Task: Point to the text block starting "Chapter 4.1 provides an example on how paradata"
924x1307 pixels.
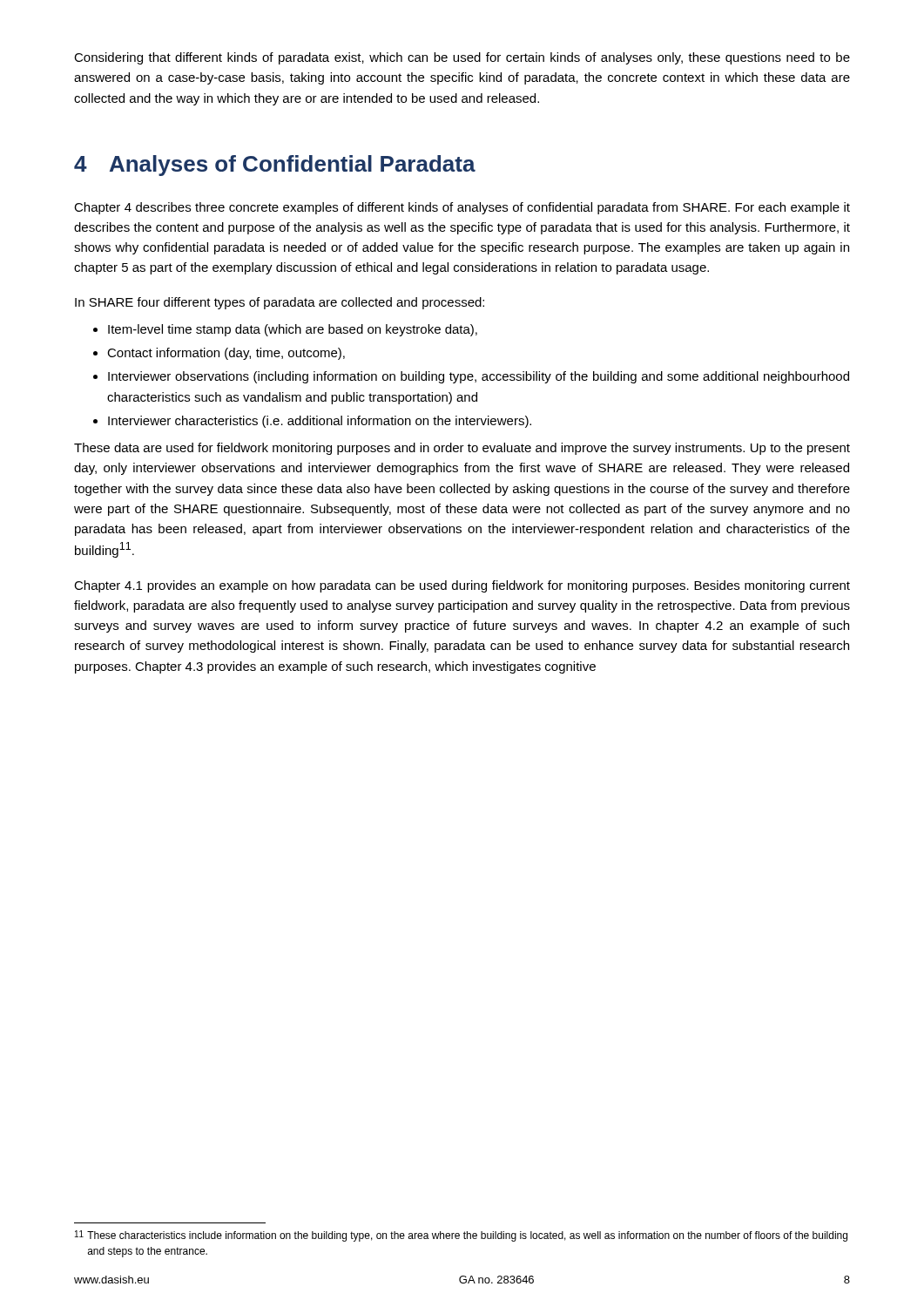Action: pos(462,625)
